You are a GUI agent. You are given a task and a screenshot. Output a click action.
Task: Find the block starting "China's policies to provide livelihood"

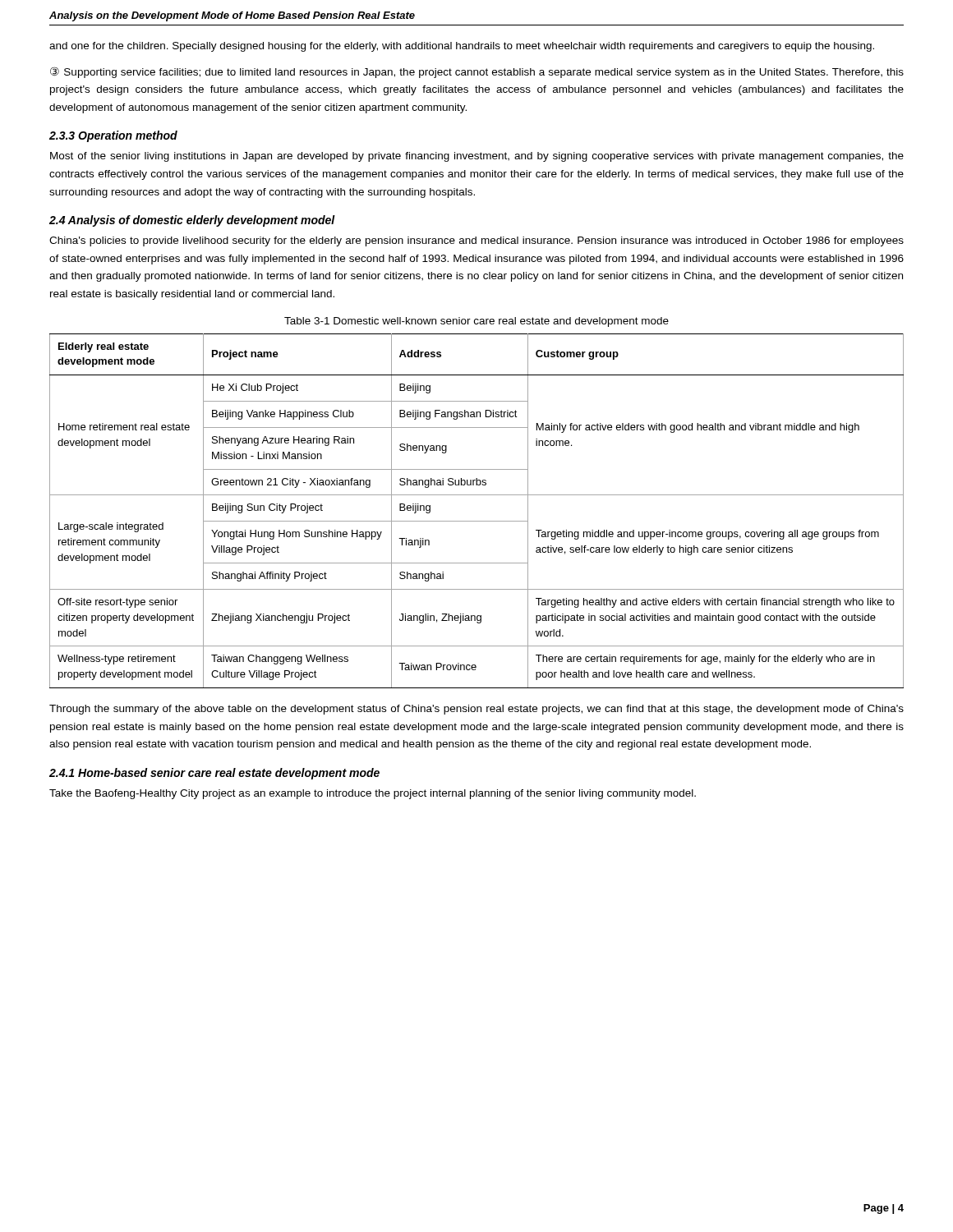(476, 267)
